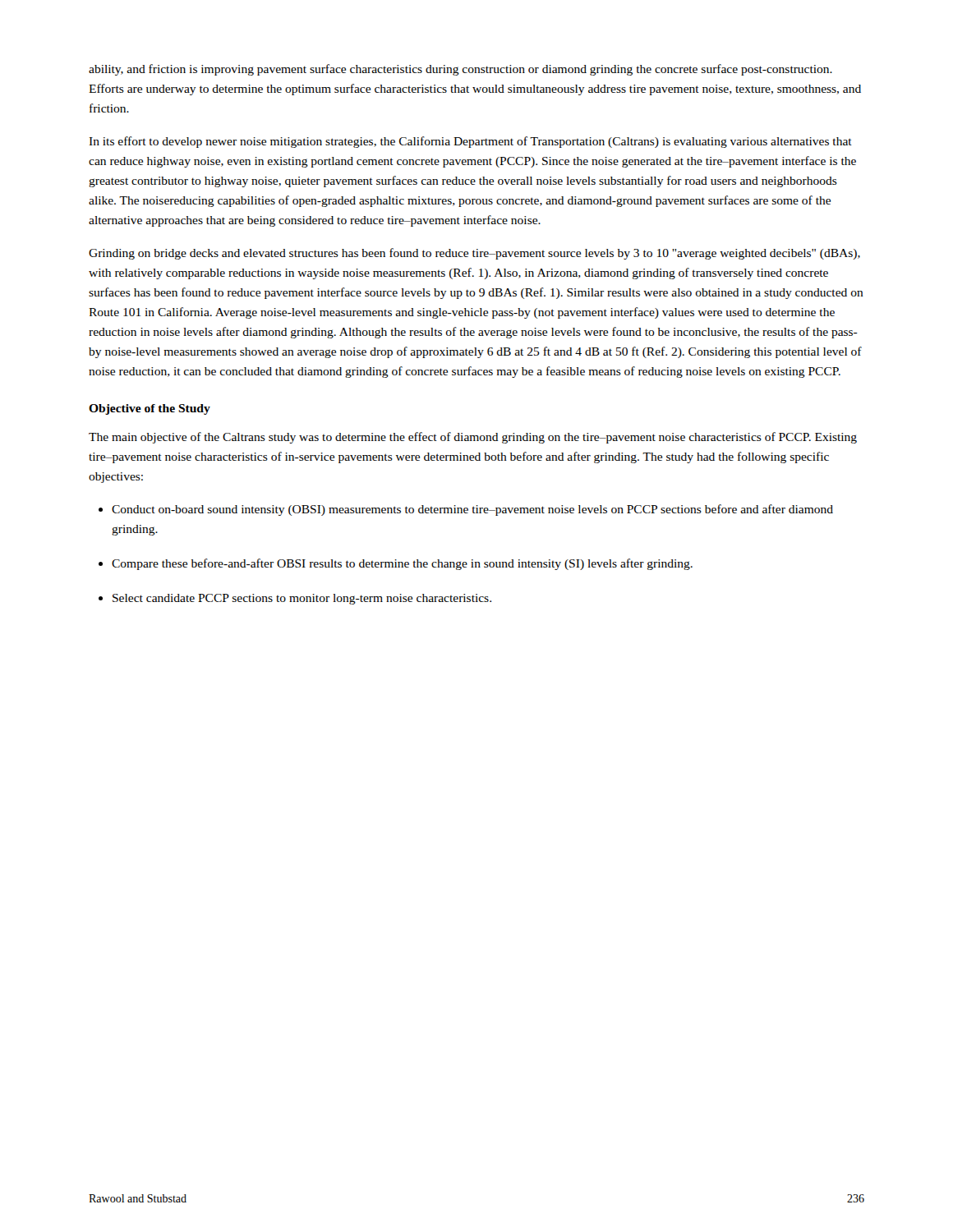Point to the block beginning "Conduct on-board sound intensity (OBSI) measurements"
This screenshot has height=1232, width=953.
click(x=488, y=519)
